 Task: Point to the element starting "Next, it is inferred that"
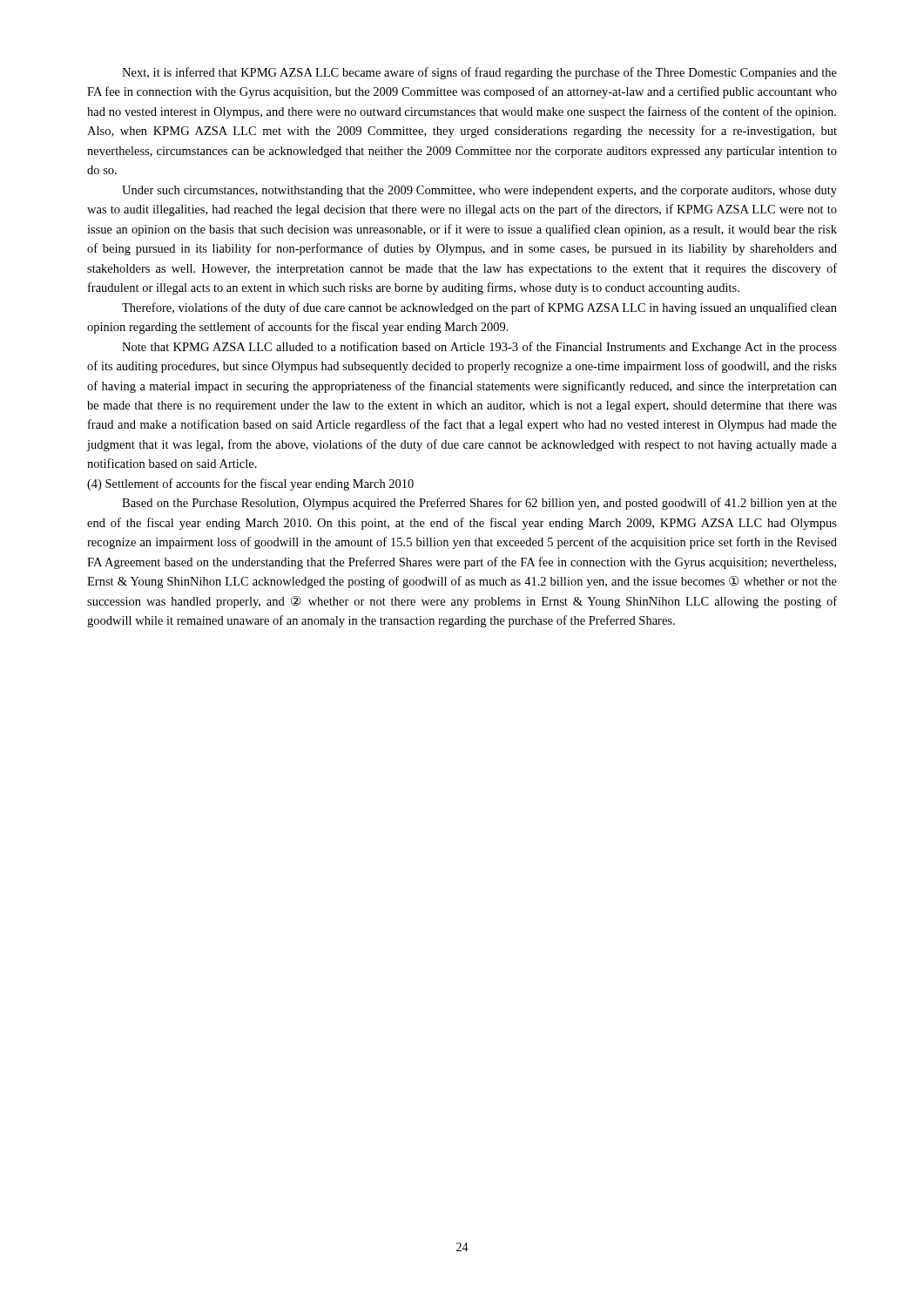coord(462,121)
